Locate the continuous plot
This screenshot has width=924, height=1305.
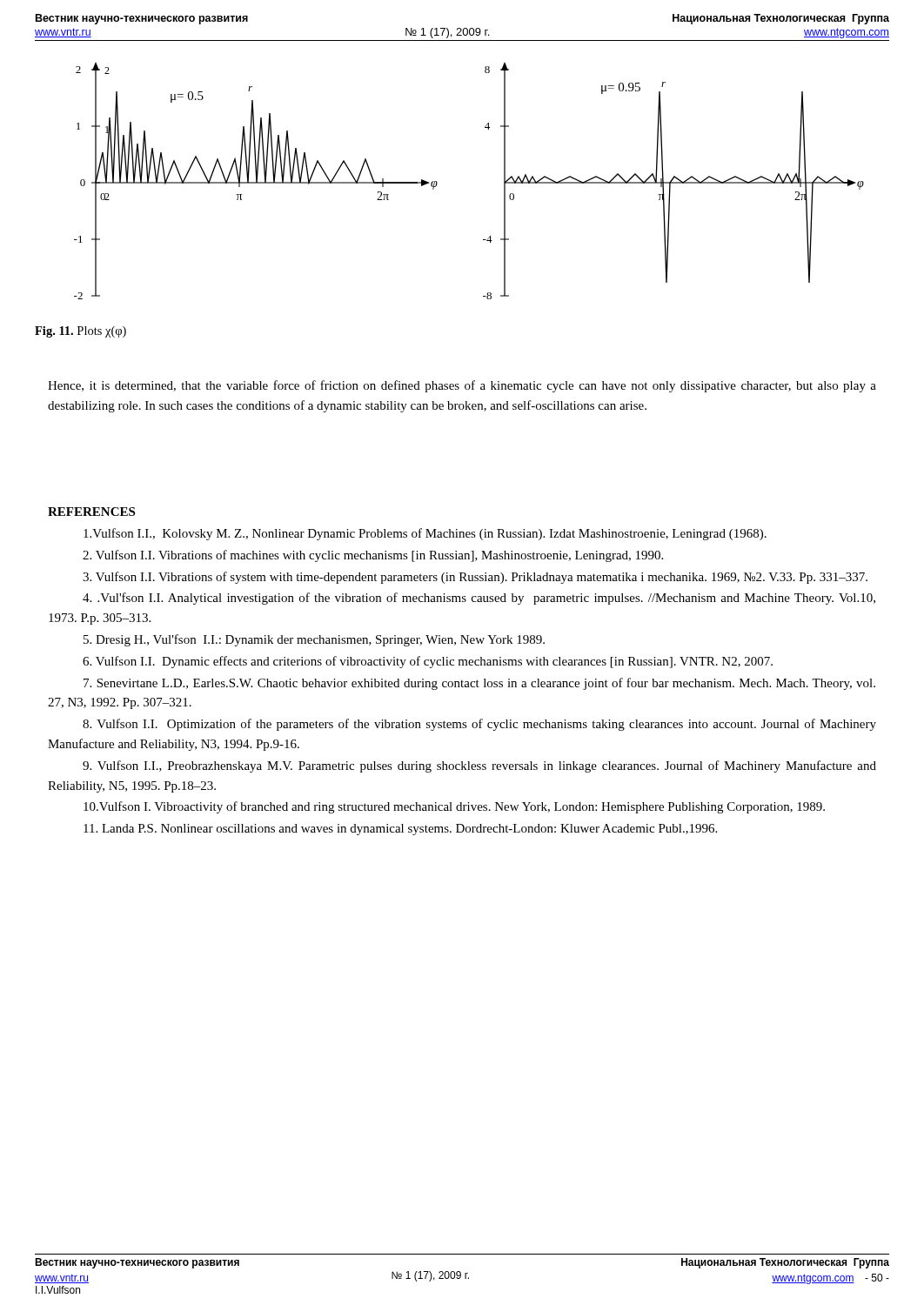tap(462, 183)
